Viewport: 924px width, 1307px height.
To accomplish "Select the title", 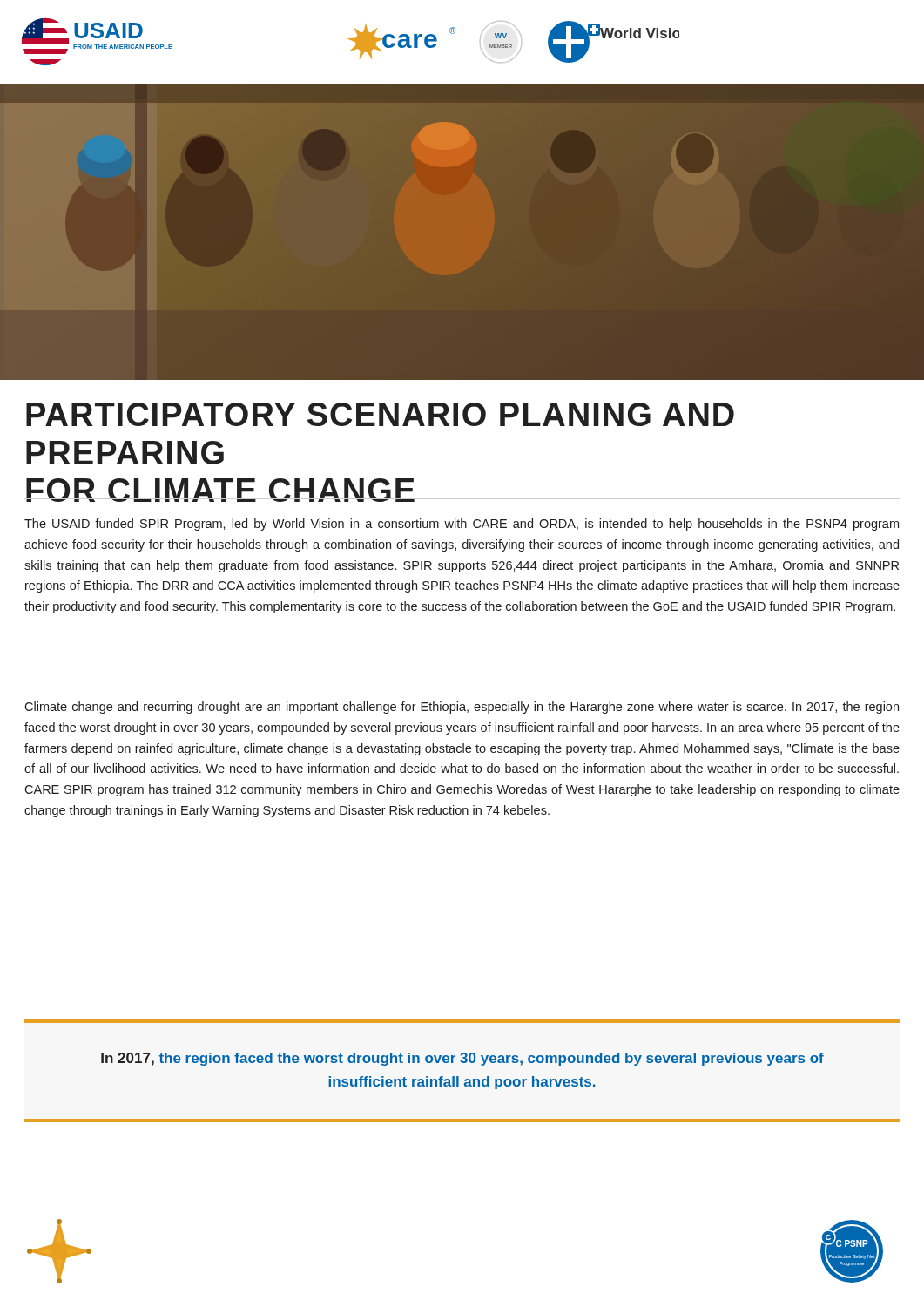I will click(x=462, y=454).
